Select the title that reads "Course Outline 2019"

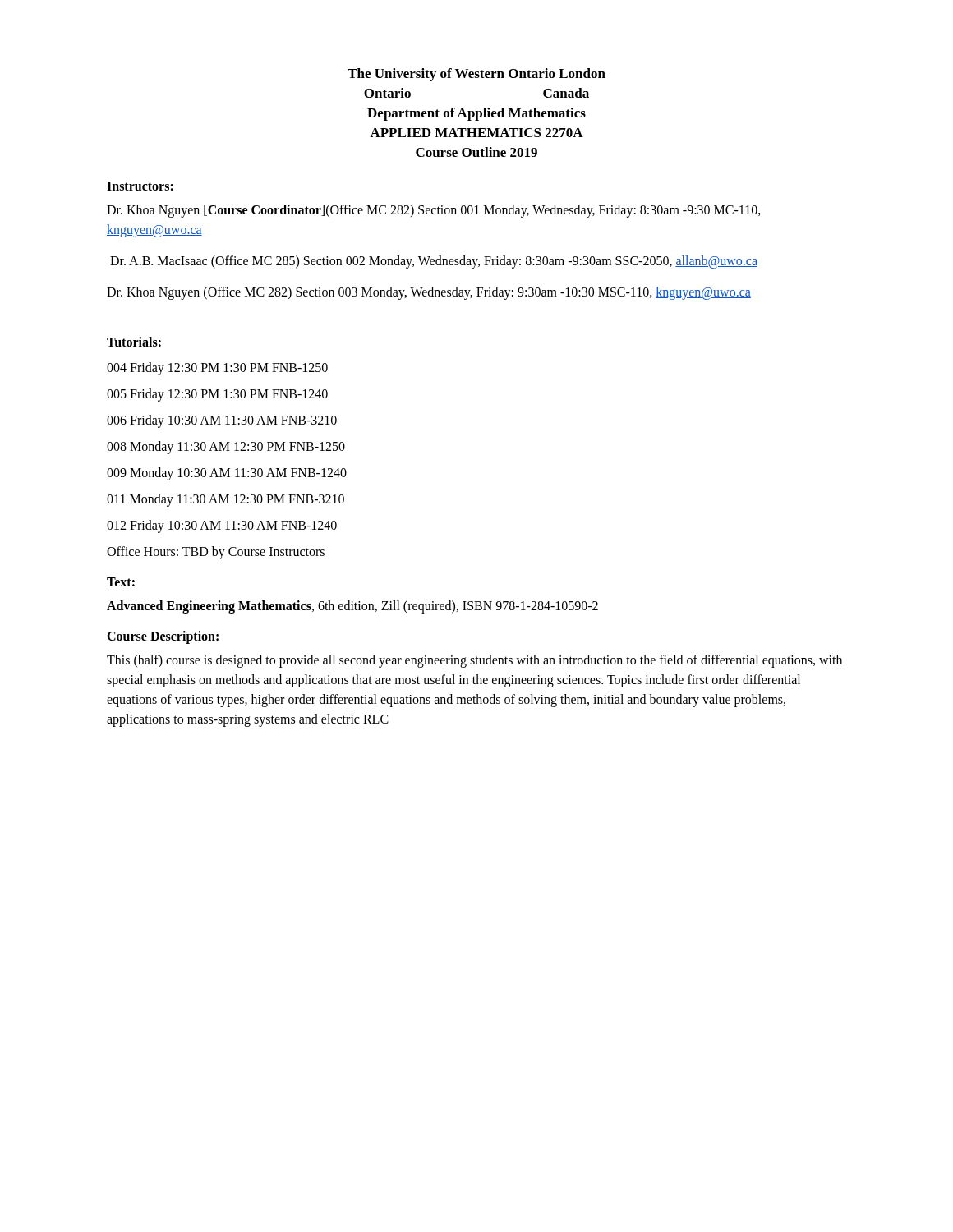click(476, 152)
